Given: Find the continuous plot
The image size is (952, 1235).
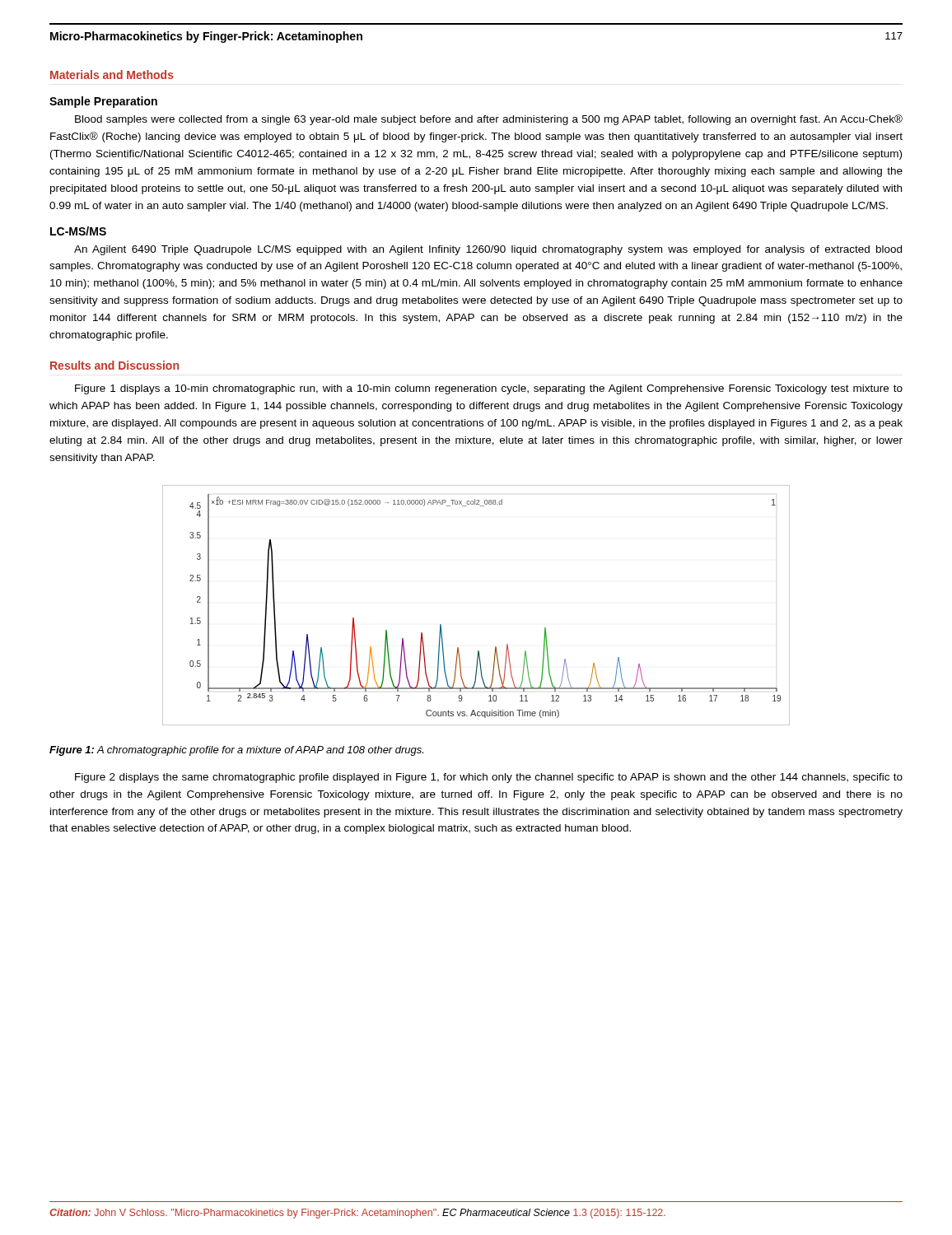Looking at the screenshot, I should (476, 605).
